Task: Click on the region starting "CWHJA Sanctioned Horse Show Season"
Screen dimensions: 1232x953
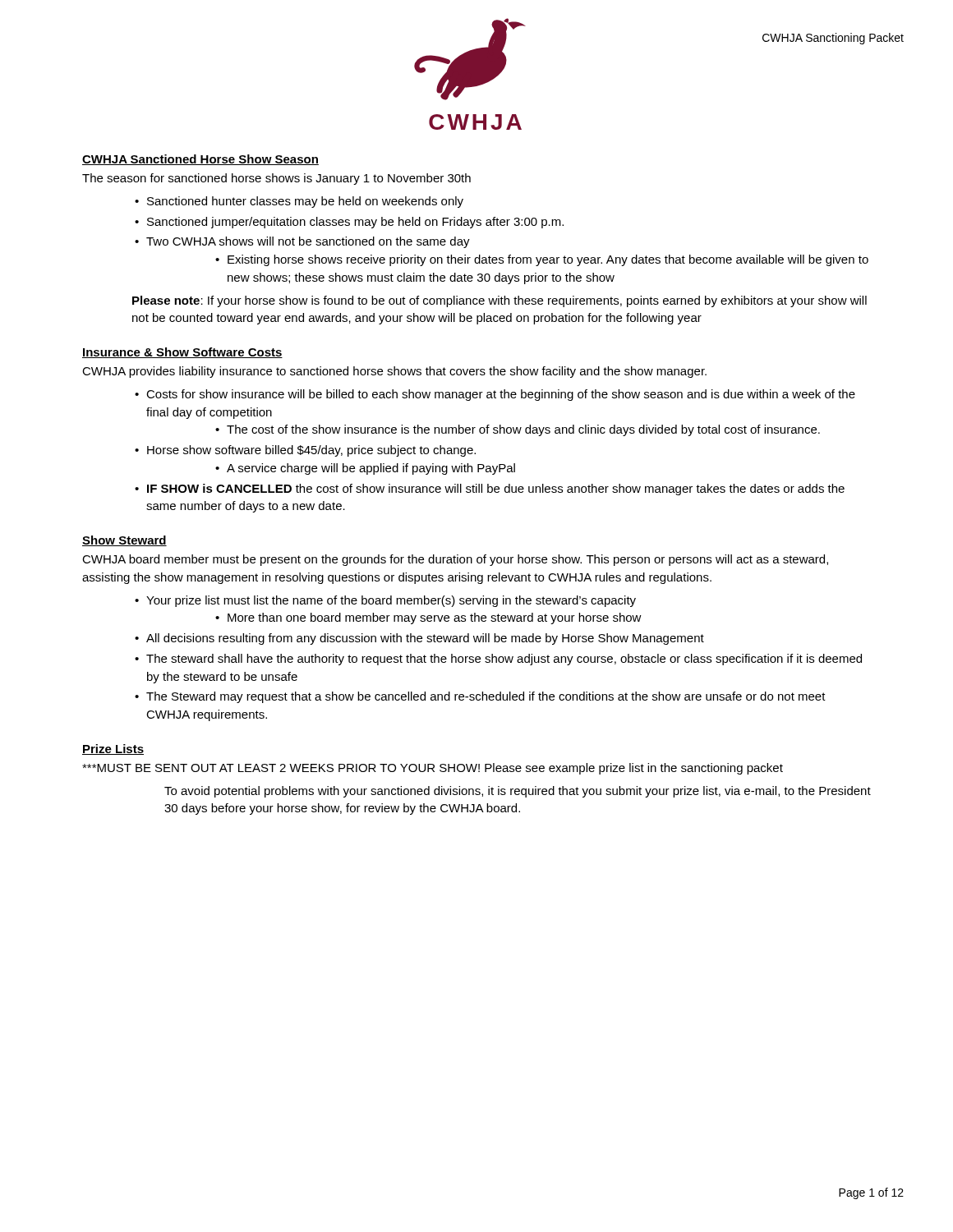Action: [200, 159]
